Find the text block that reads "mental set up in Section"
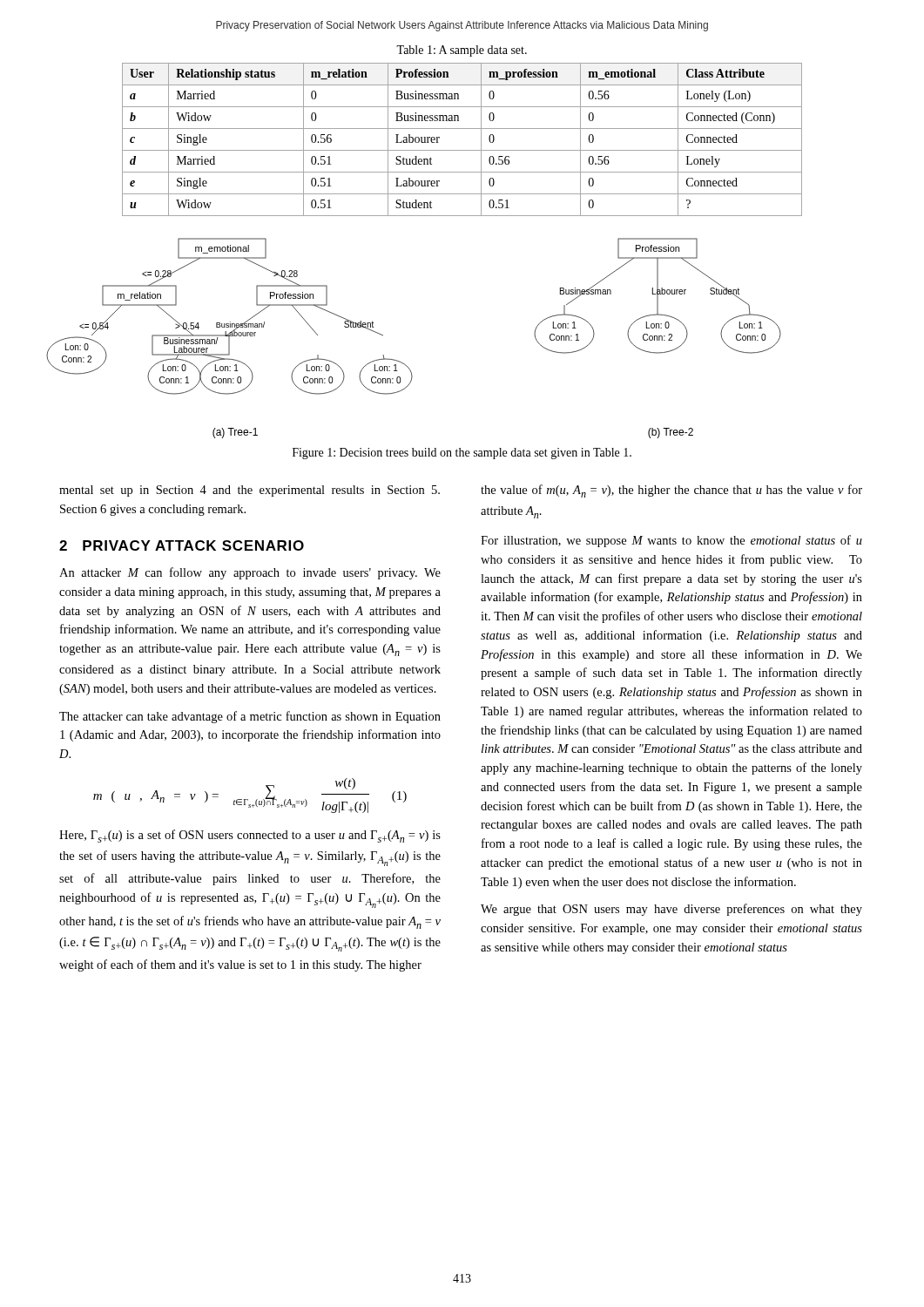 coord(250,499)
